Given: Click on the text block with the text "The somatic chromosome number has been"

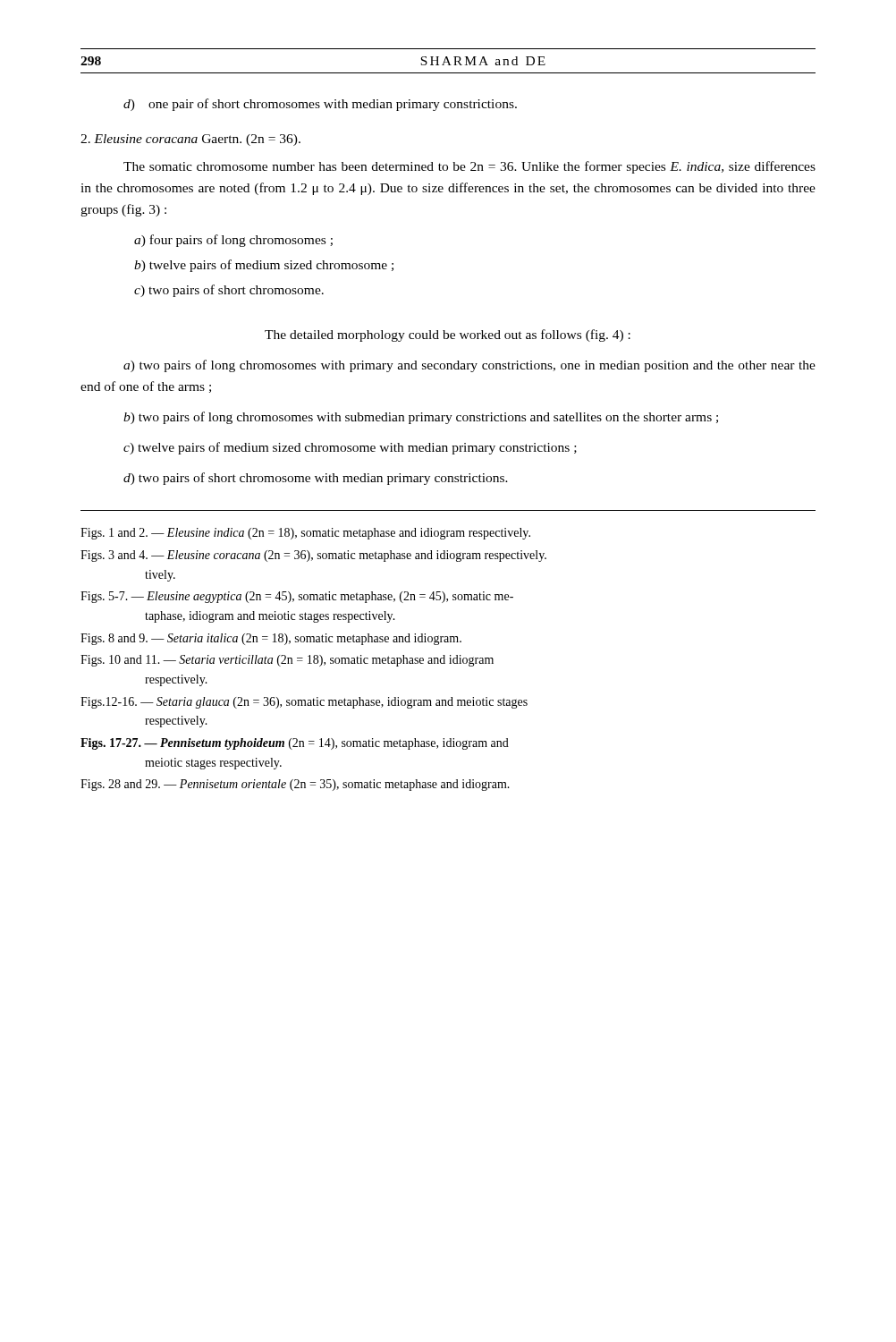Looking at the screenshot, I should pos(448,187).
